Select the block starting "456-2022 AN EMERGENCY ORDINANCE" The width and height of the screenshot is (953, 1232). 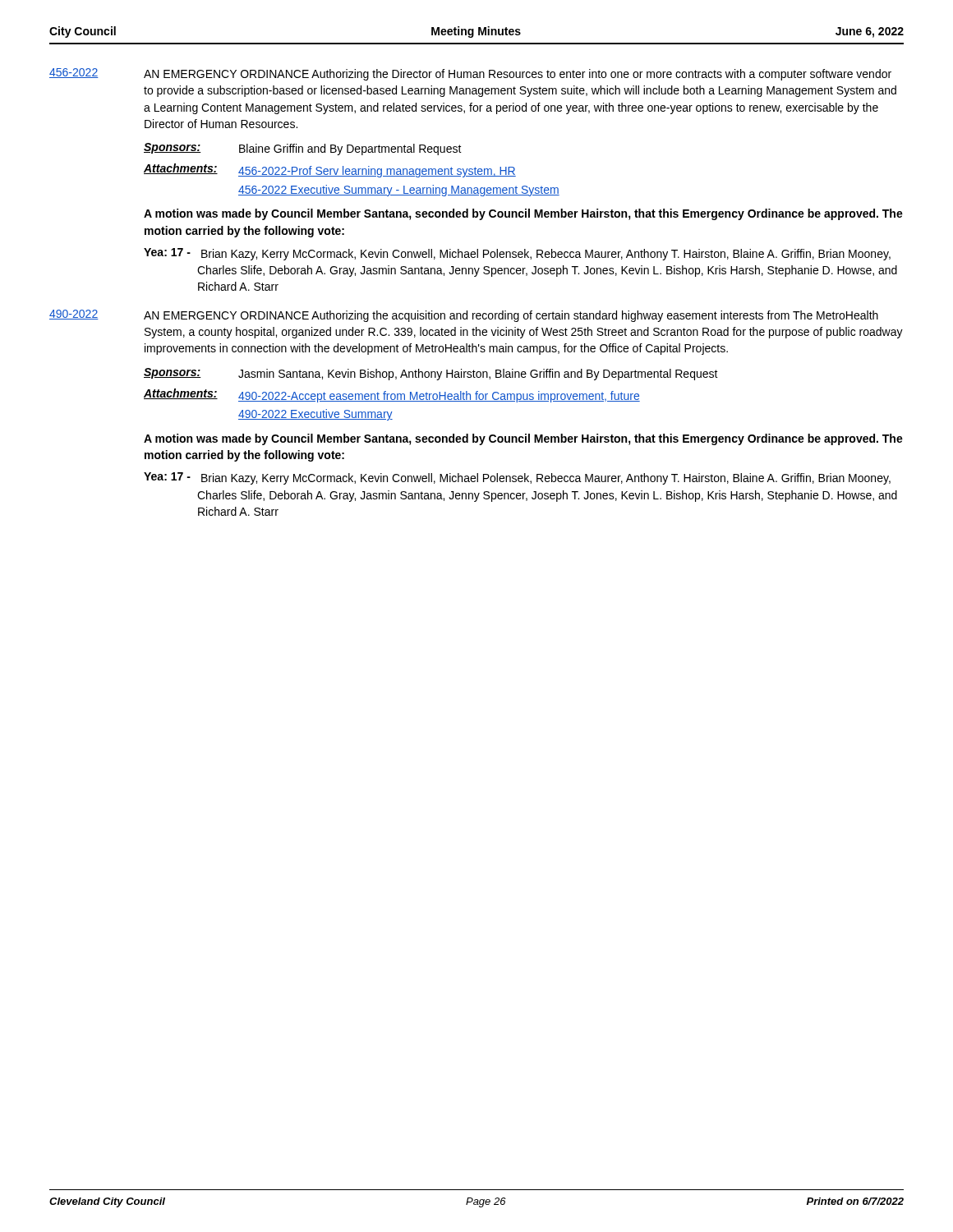pos(476,99)
